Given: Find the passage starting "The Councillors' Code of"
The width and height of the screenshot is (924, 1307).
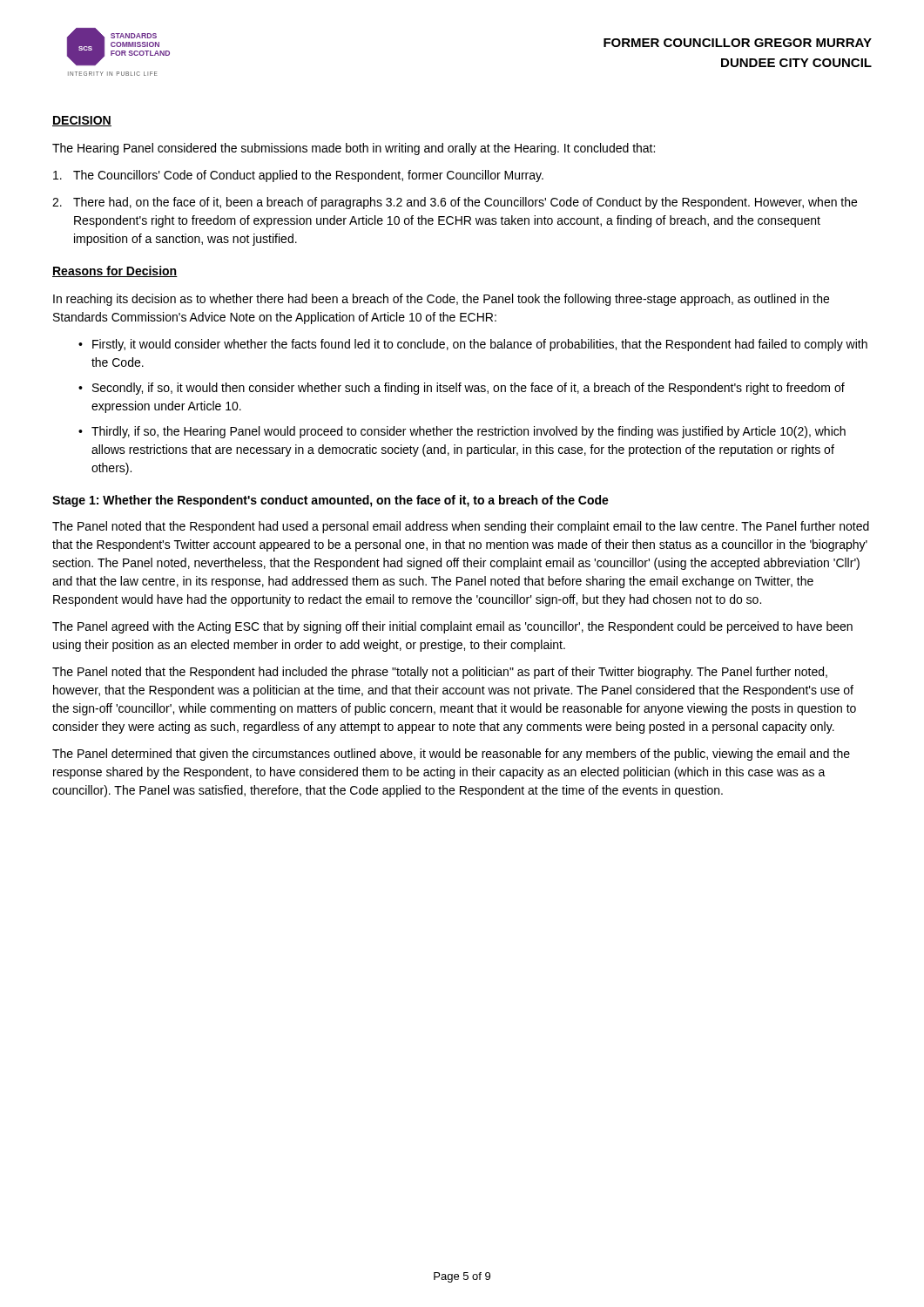Looking at the screenshot, I should (x=462, y=176).
